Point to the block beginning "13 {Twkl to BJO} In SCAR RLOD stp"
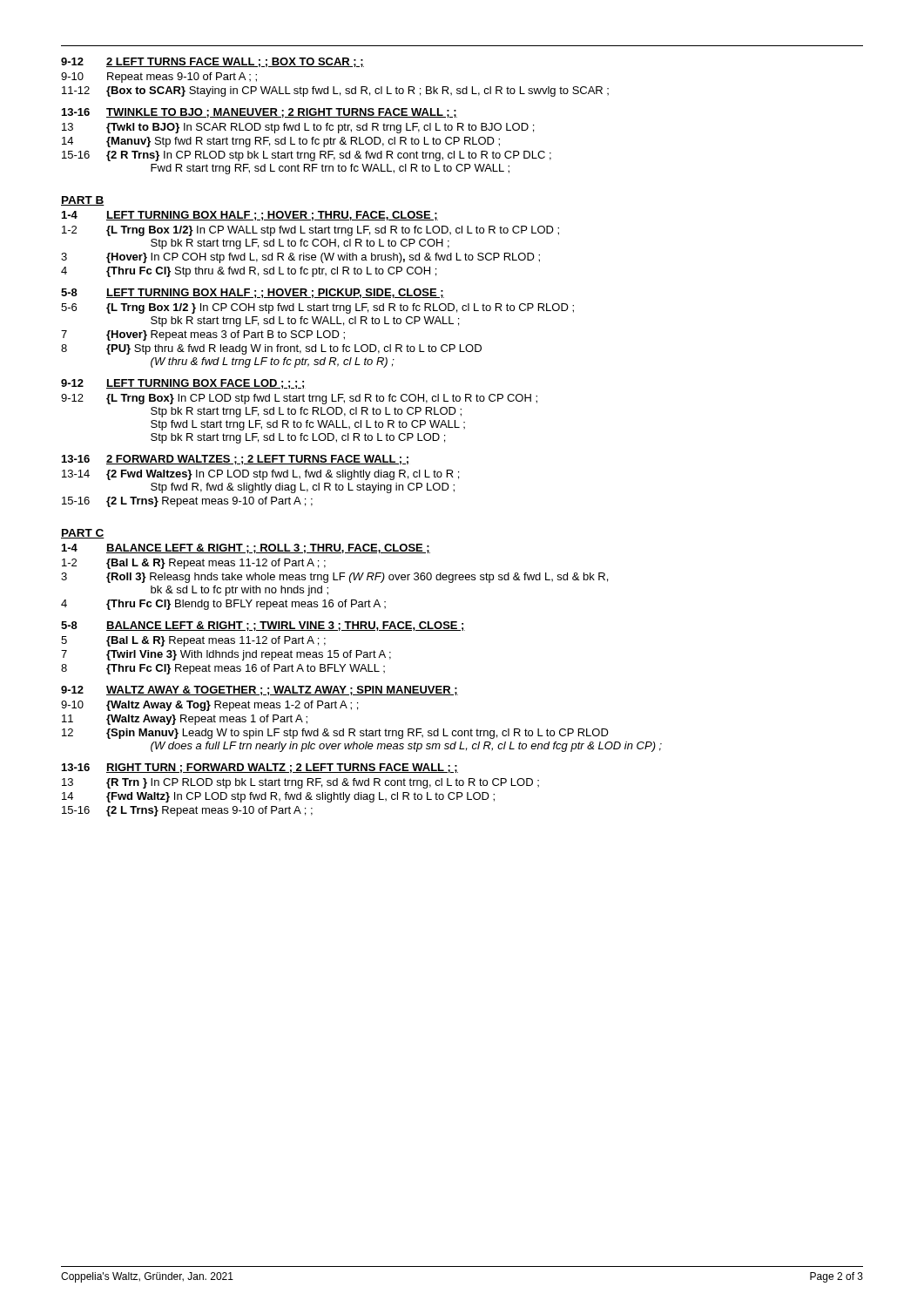924x1307 pixels. pos(462,127)
